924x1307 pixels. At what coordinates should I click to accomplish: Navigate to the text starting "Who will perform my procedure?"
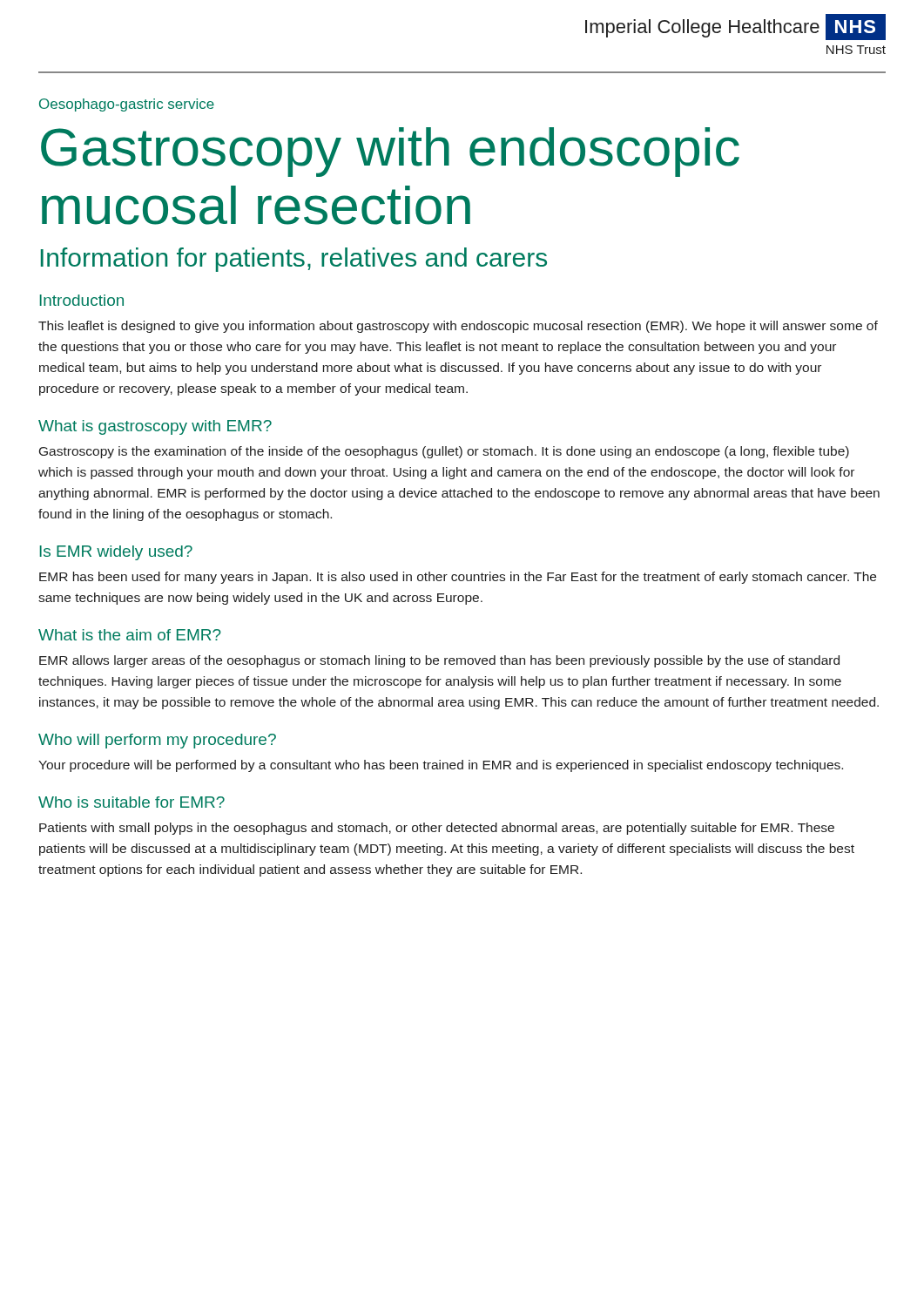[x=157, y=739]
